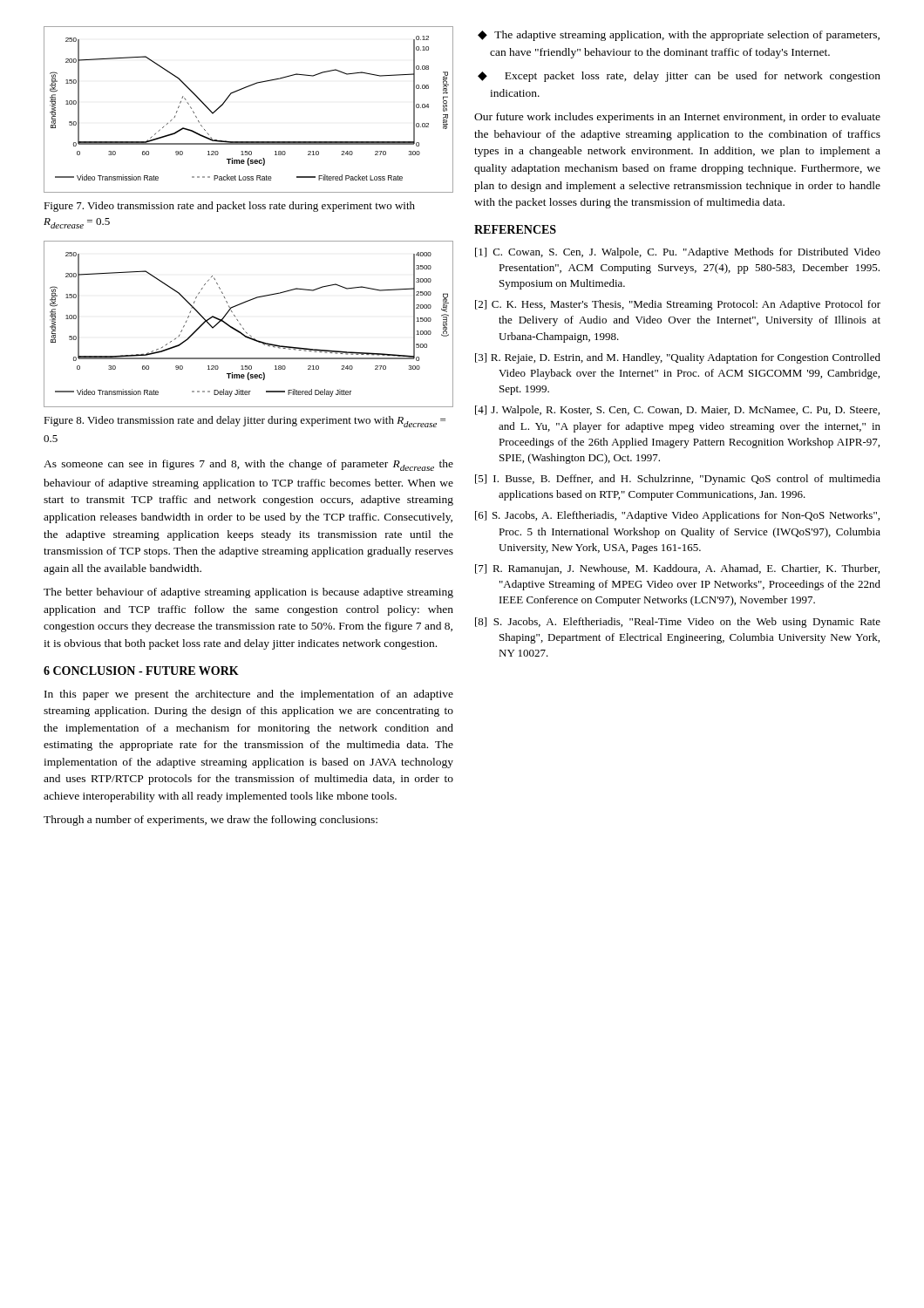The width and height of the screenshot is (924, 1308).
Task: Point to the text block starting "Through a number of experiments, we draw the"
Action: (x=211, y=820)
